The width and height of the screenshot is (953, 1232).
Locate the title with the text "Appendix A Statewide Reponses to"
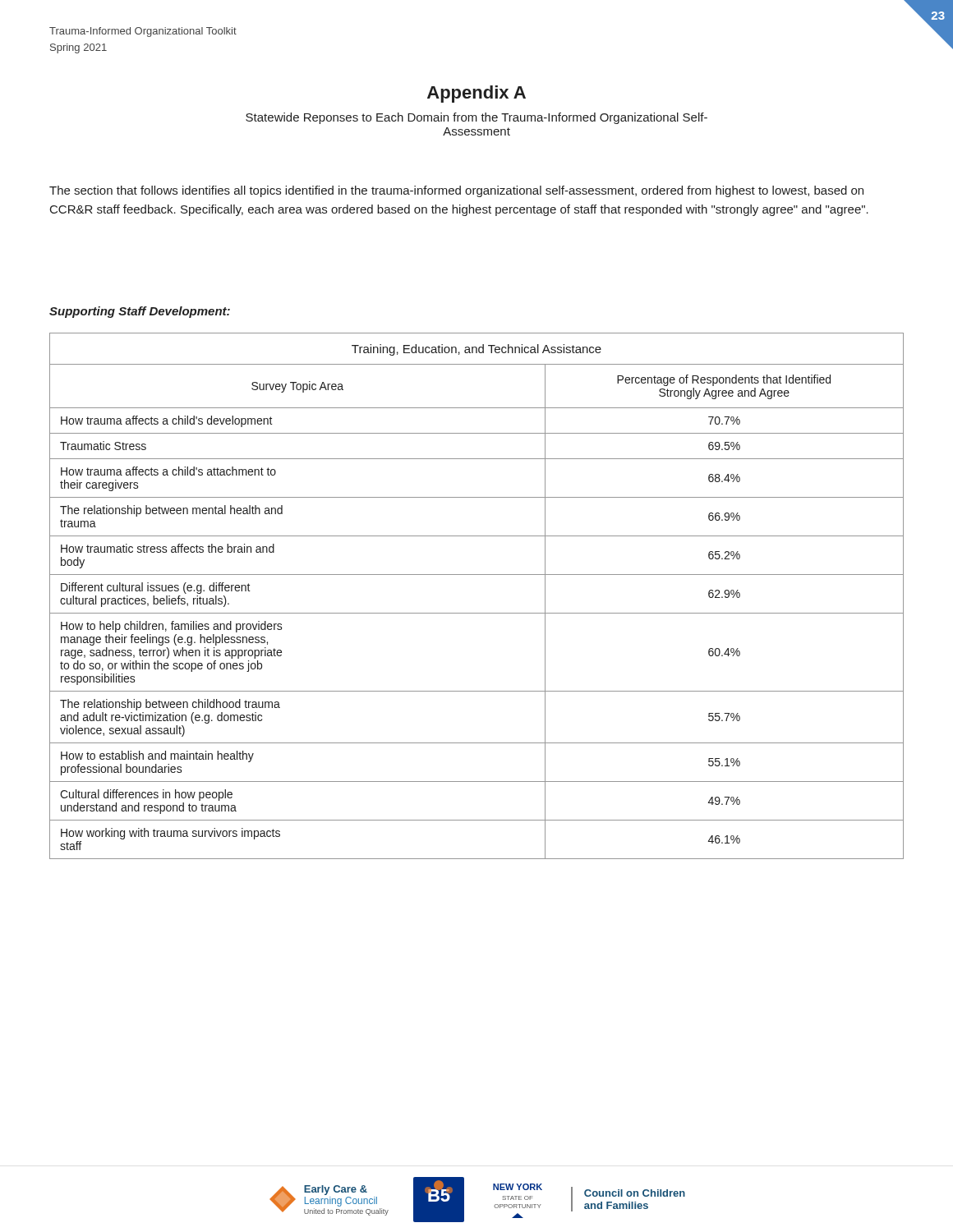[476, 110]
